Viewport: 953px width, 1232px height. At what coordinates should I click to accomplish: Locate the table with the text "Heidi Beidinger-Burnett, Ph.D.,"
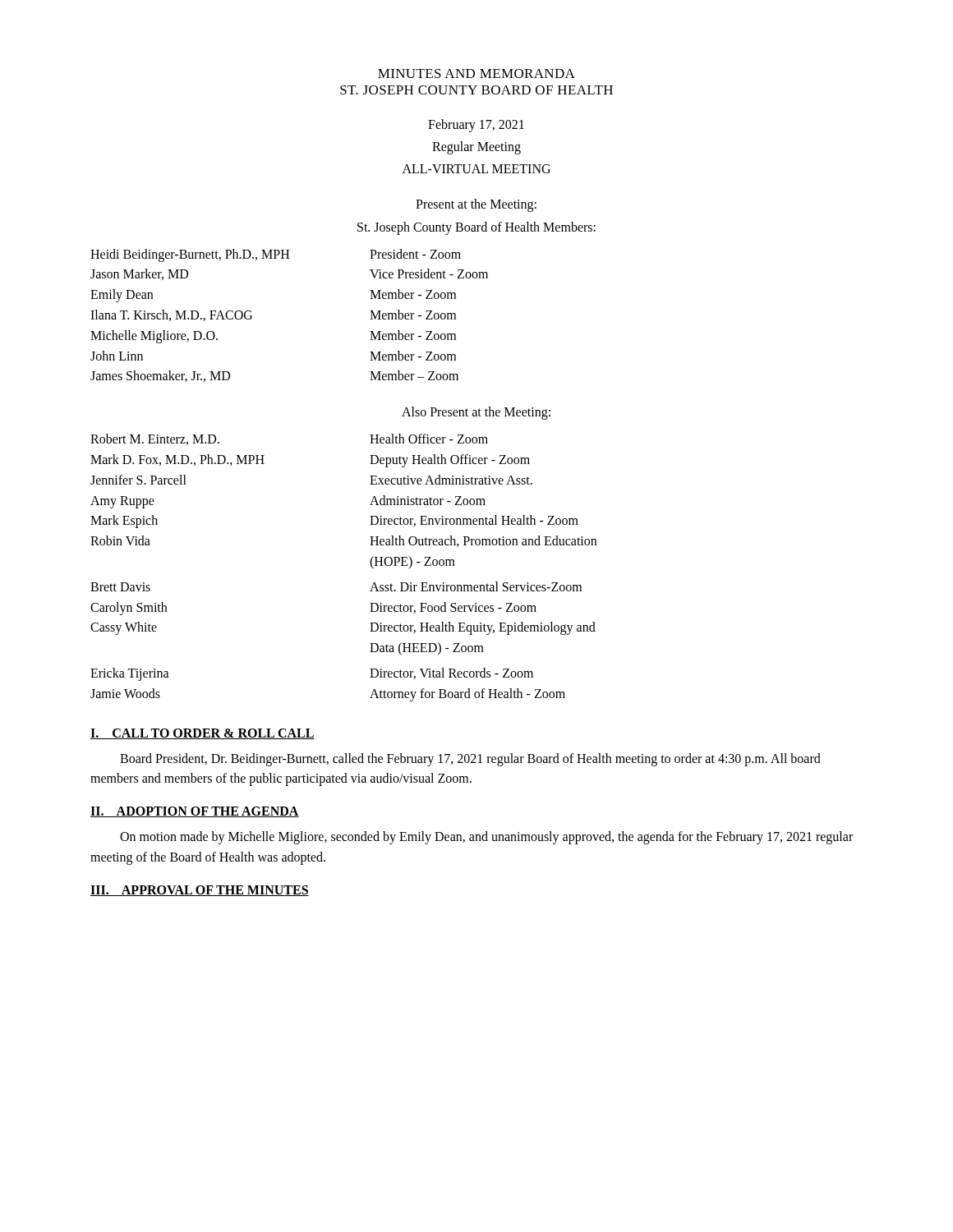click(x=476, y=316)
